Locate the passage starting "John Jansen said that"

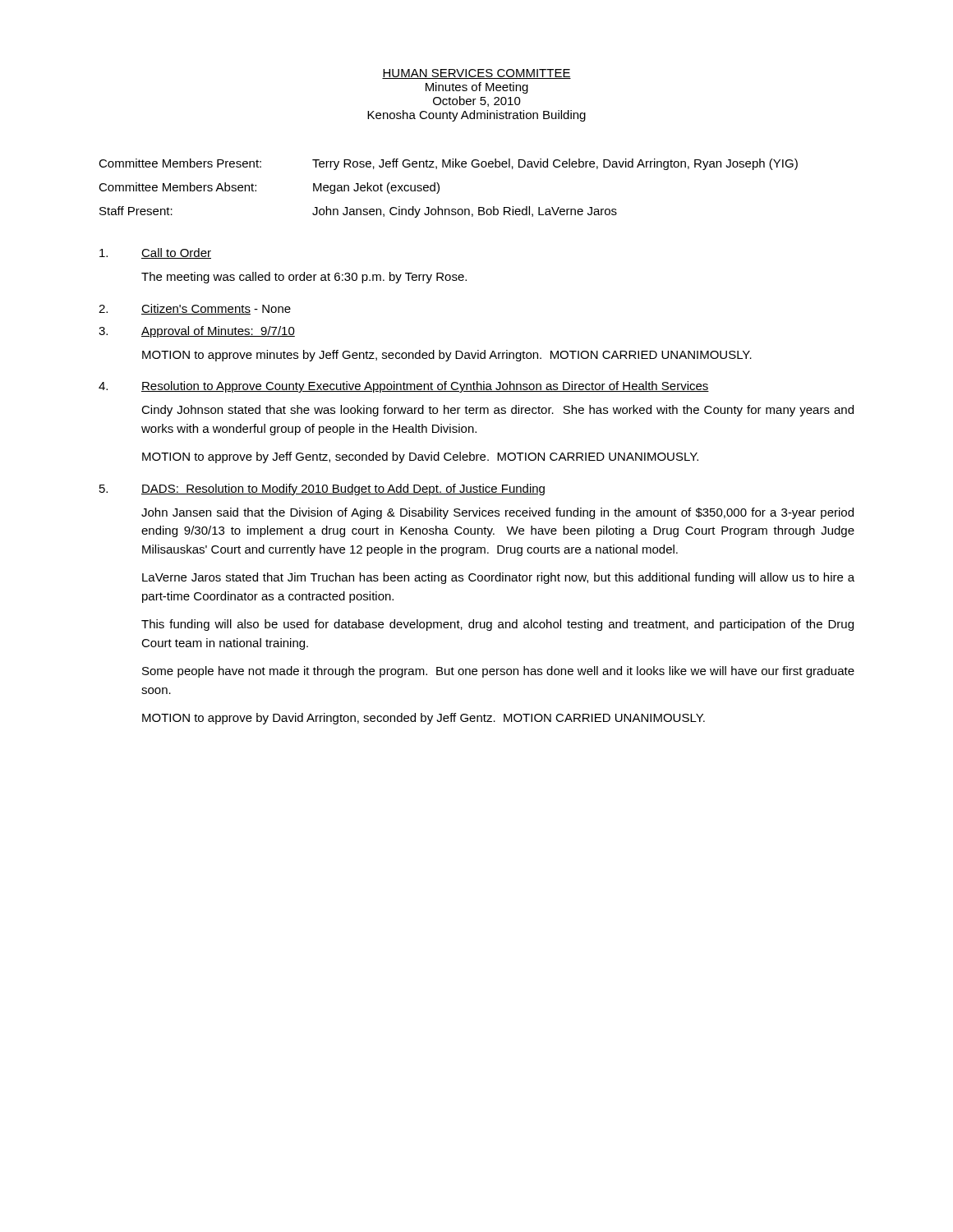(498, 615)
